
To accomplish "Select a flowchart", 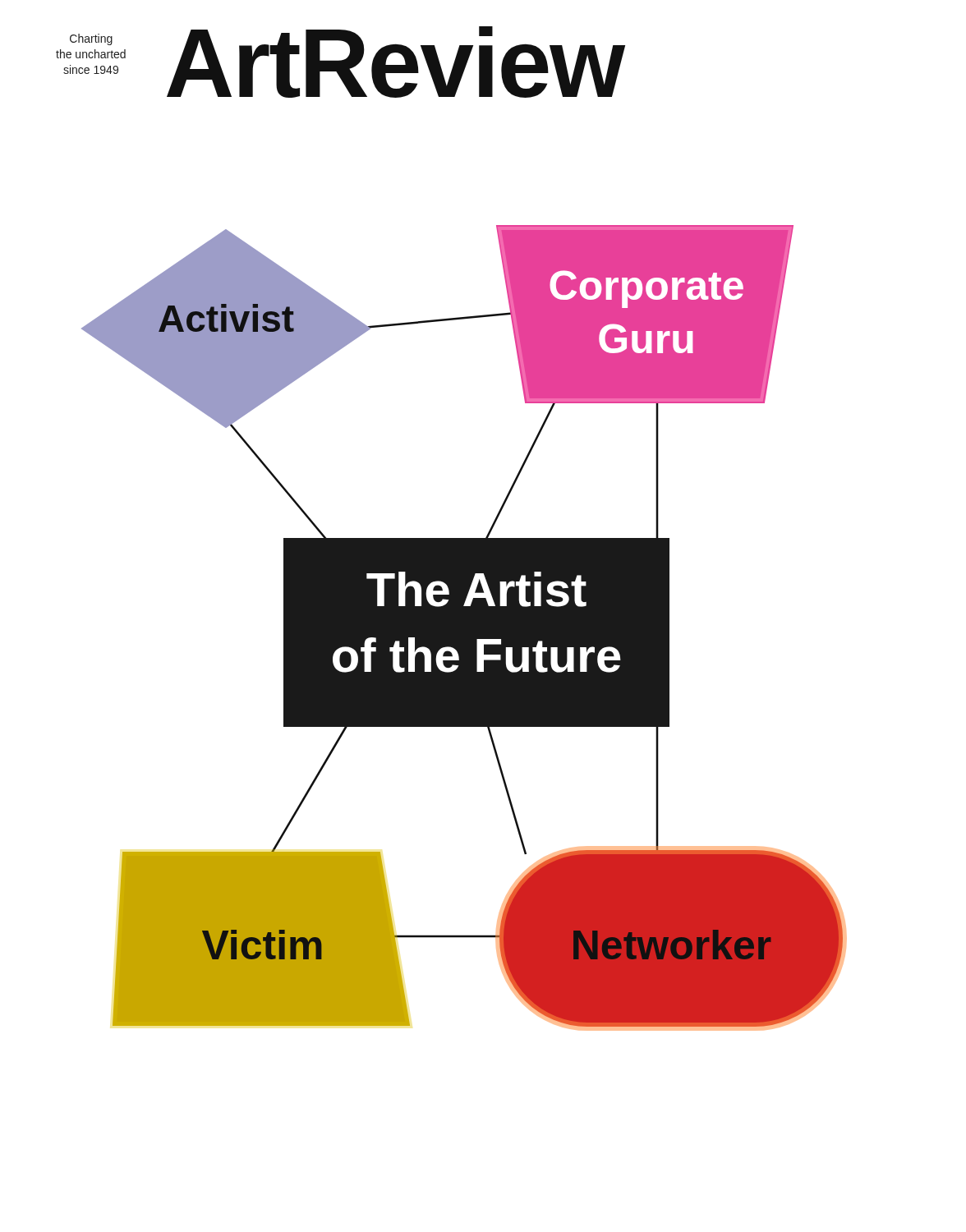I will [485, 665].
